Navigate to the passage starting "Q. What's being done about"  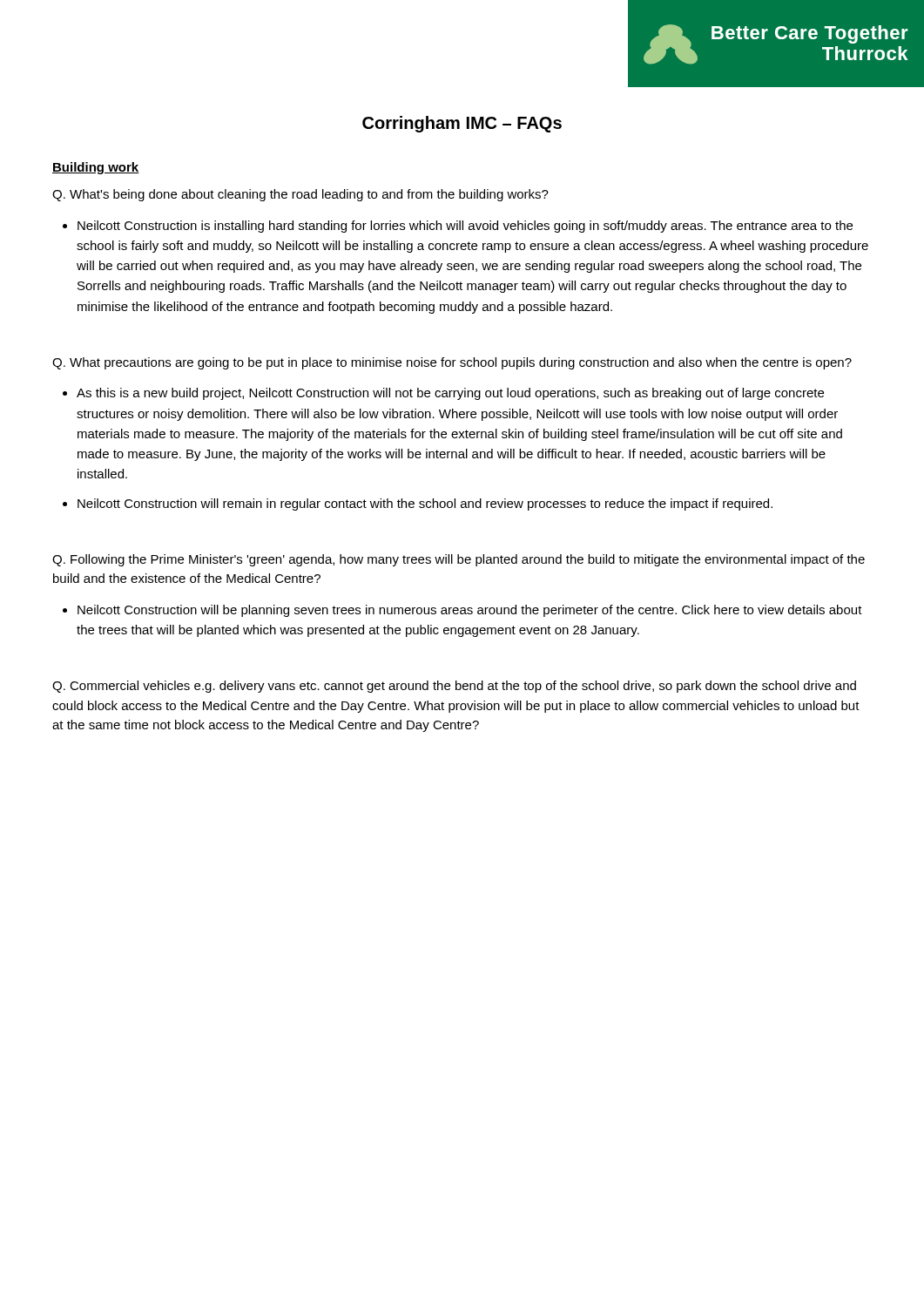pos(300,194)
